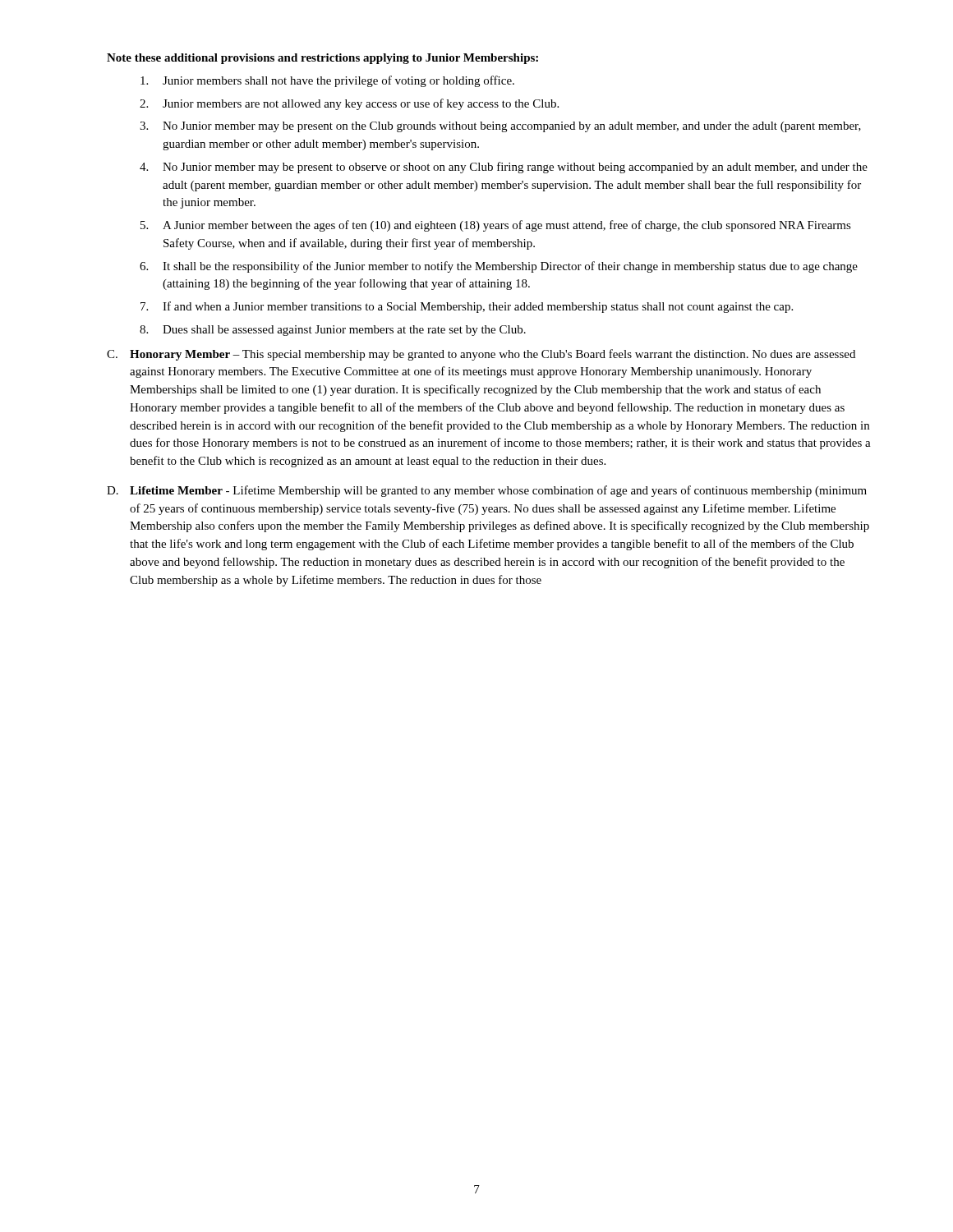This screenshot has height=1232, width=953.
Task: Locate the text block that reads "D. Lifetime Member - Lifetime Membership will"
Action: 489,536
